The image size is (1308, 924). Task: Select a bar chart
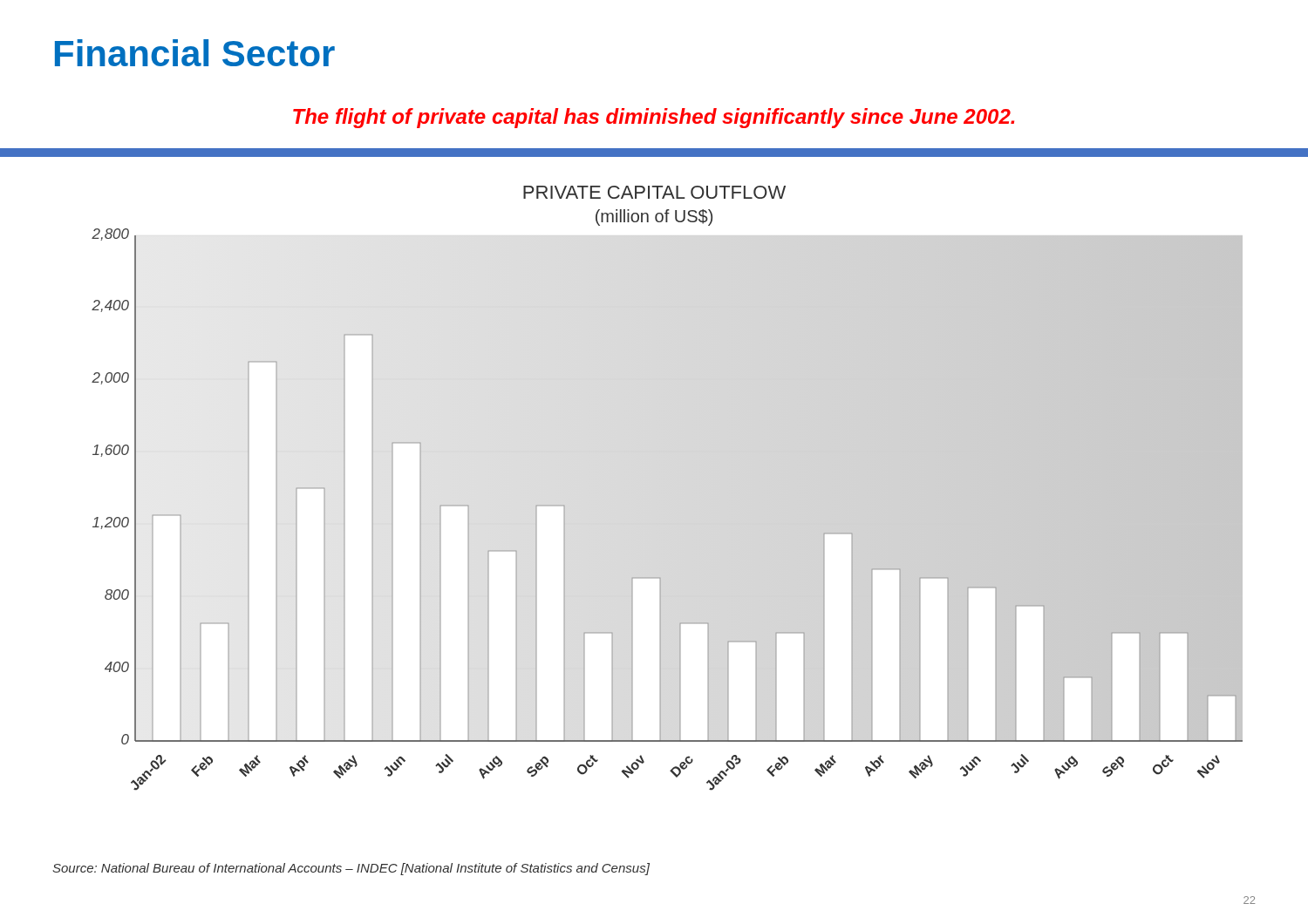tap(654, 506)
